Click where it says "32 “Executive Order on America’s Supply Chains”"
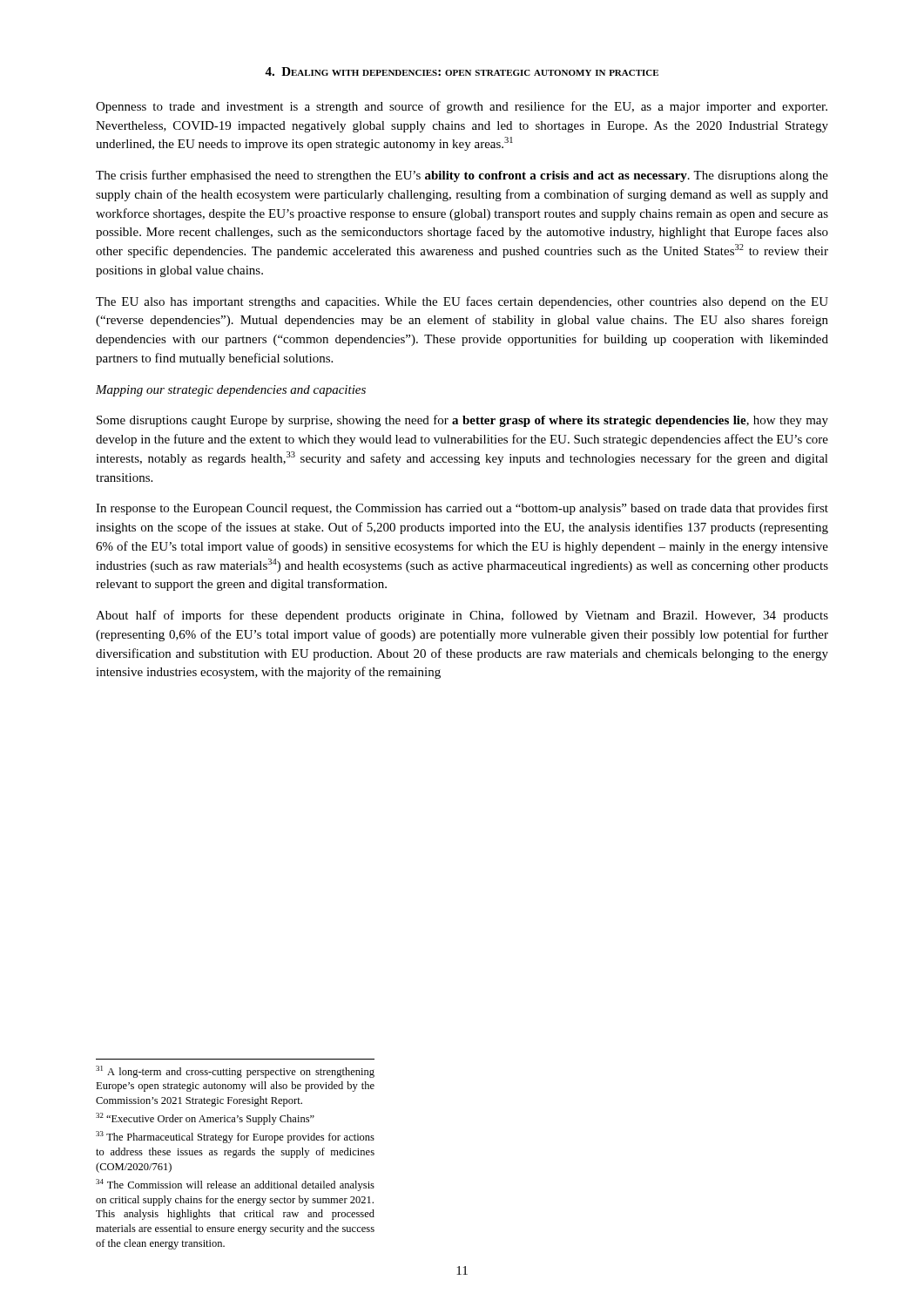Screen dimensions: 1307x924 (205, 1119)
